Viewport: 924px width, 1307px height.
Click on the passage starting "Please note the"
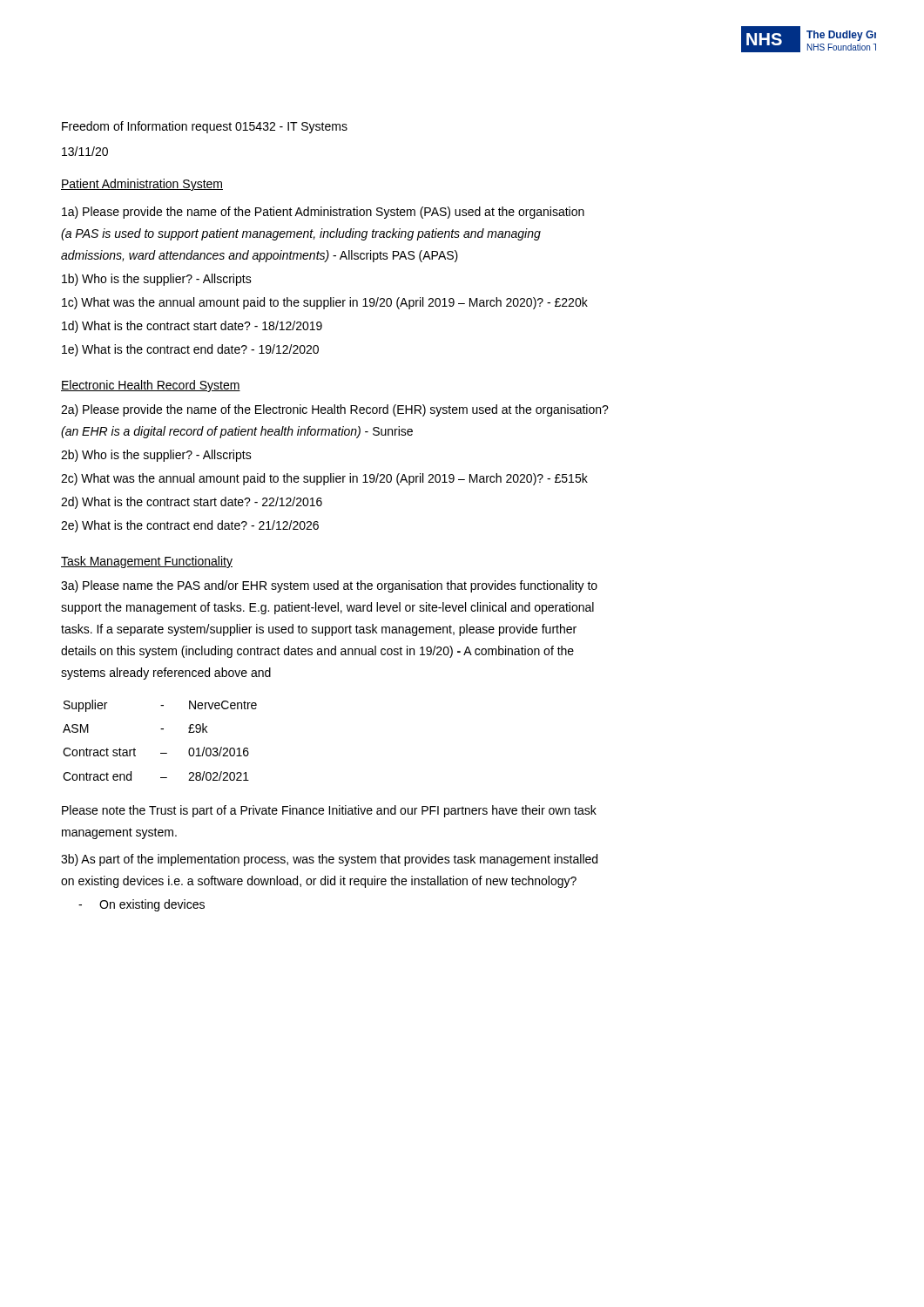(x=462, y=821)
